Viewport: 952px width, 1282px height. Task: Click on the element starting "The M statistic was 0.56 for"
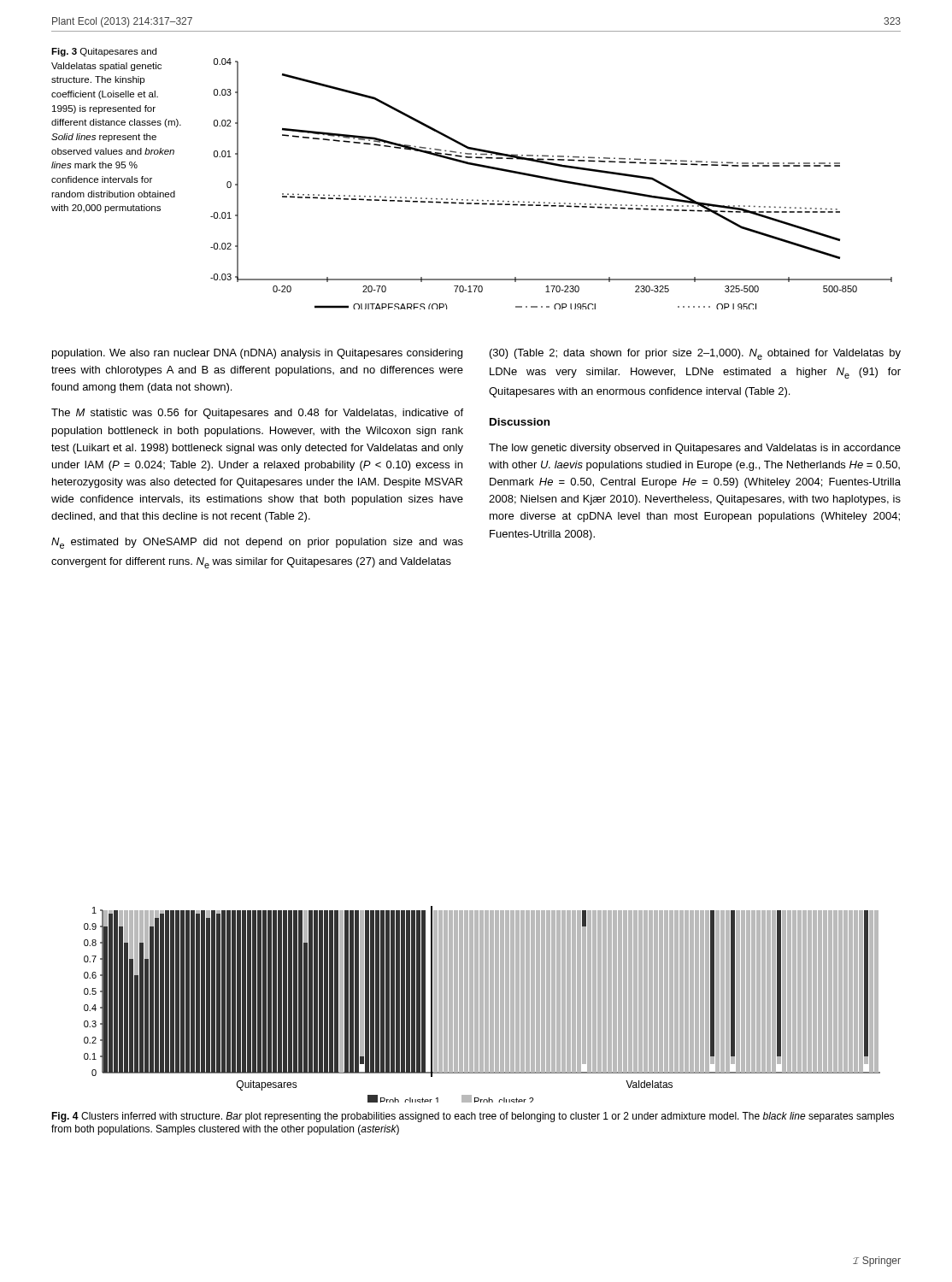point(257,464)
